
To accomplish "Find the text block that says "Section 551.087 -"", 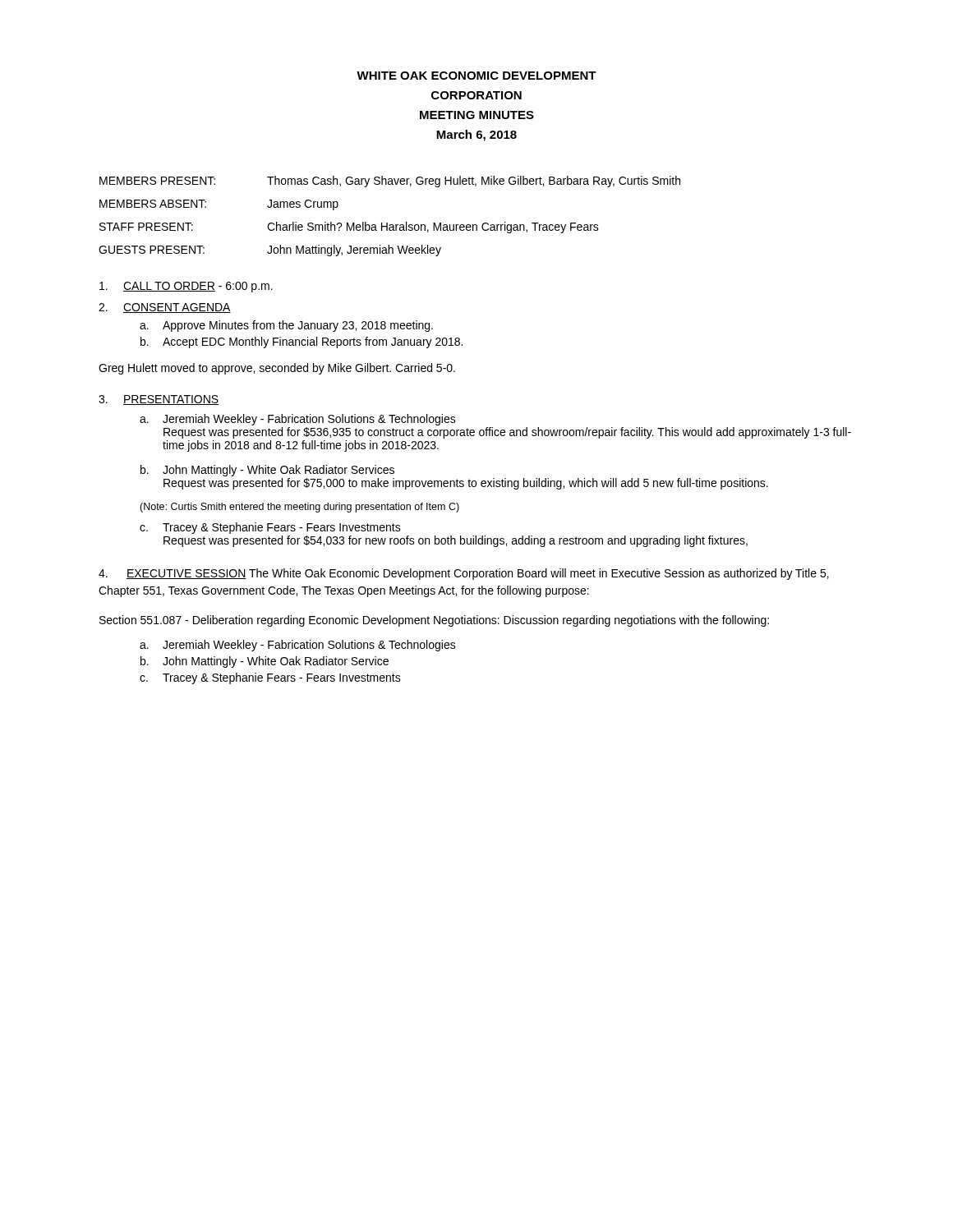I will (x=434, y=620).
